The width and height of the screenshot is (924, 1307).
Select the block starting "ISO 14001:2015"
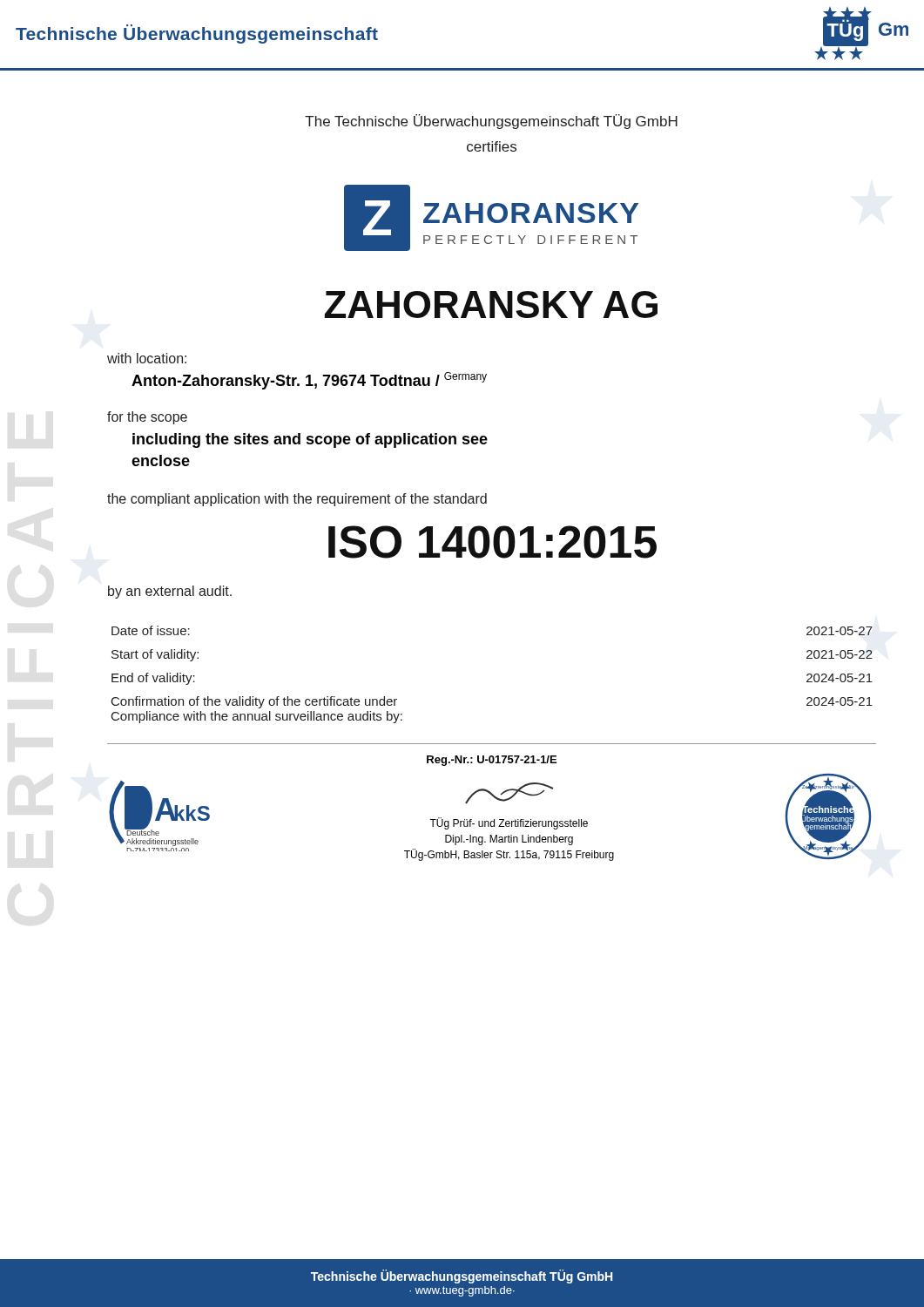pyautogui.click(x=492, y=542)
